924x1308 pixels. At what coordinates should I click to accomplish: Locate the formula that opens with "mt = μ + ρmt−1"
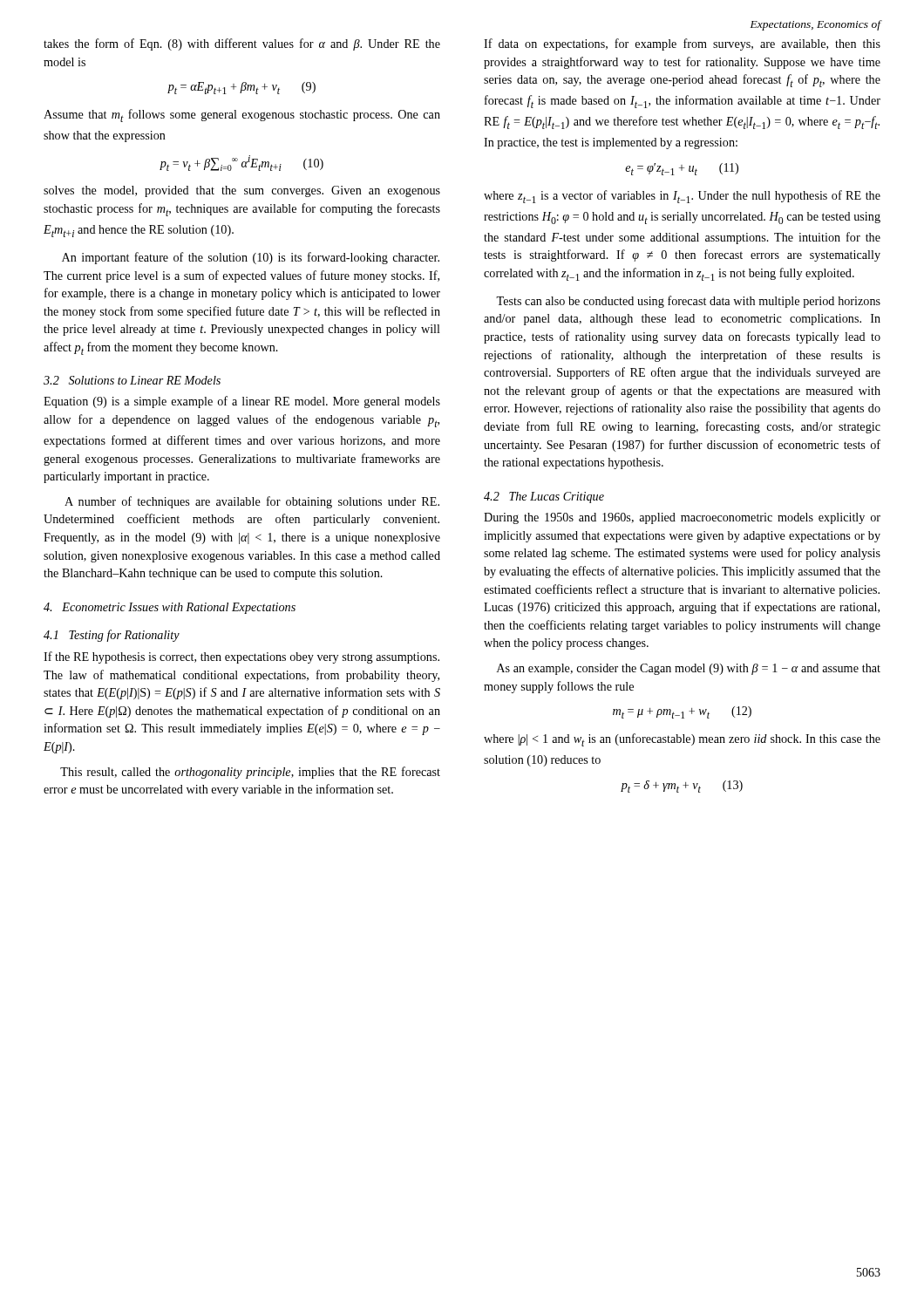pyautogui.click(x=682, y=713)
